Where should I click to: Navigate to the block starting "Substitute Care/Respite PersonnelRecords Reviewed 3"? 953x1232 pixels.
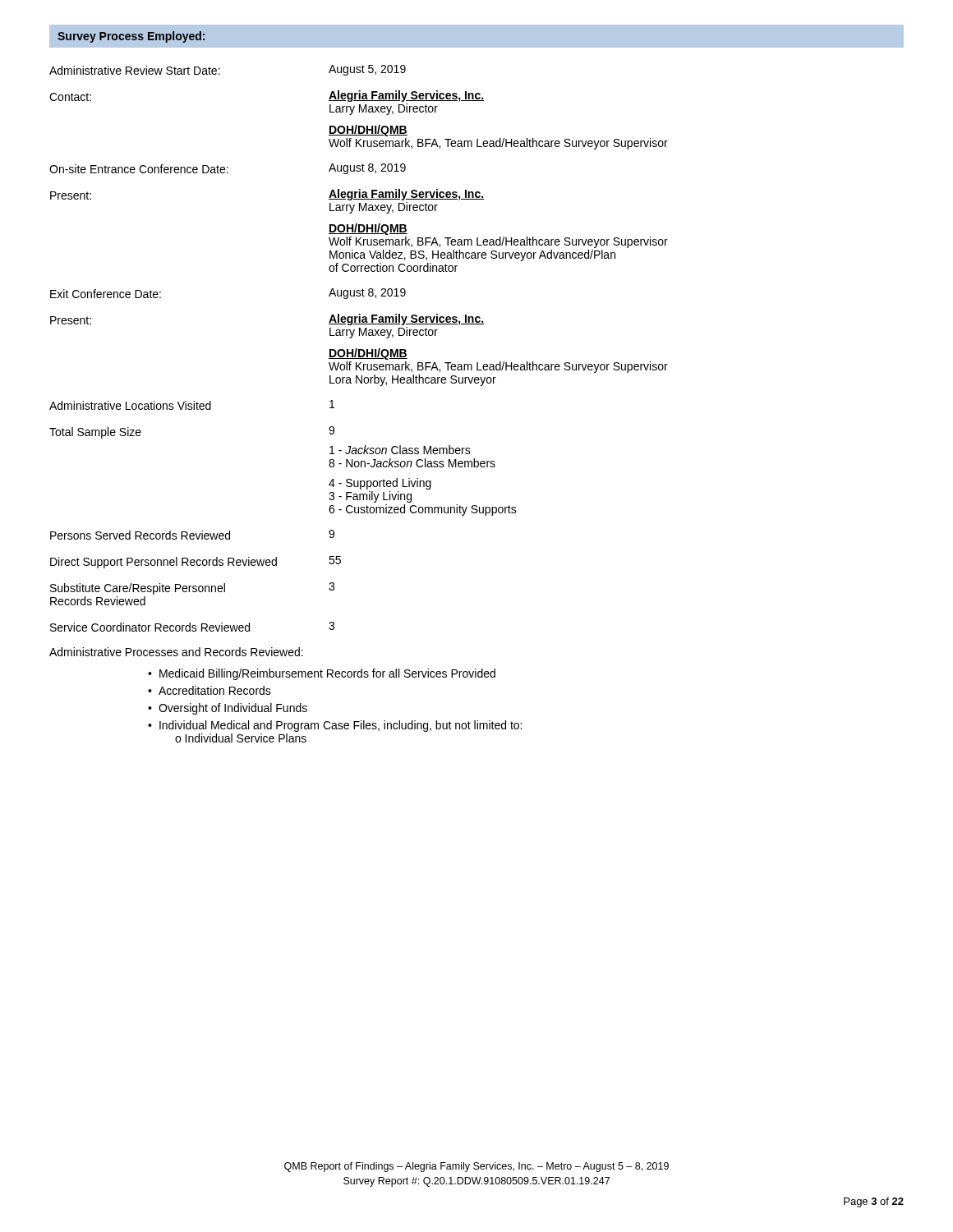(x=192, y=588)
